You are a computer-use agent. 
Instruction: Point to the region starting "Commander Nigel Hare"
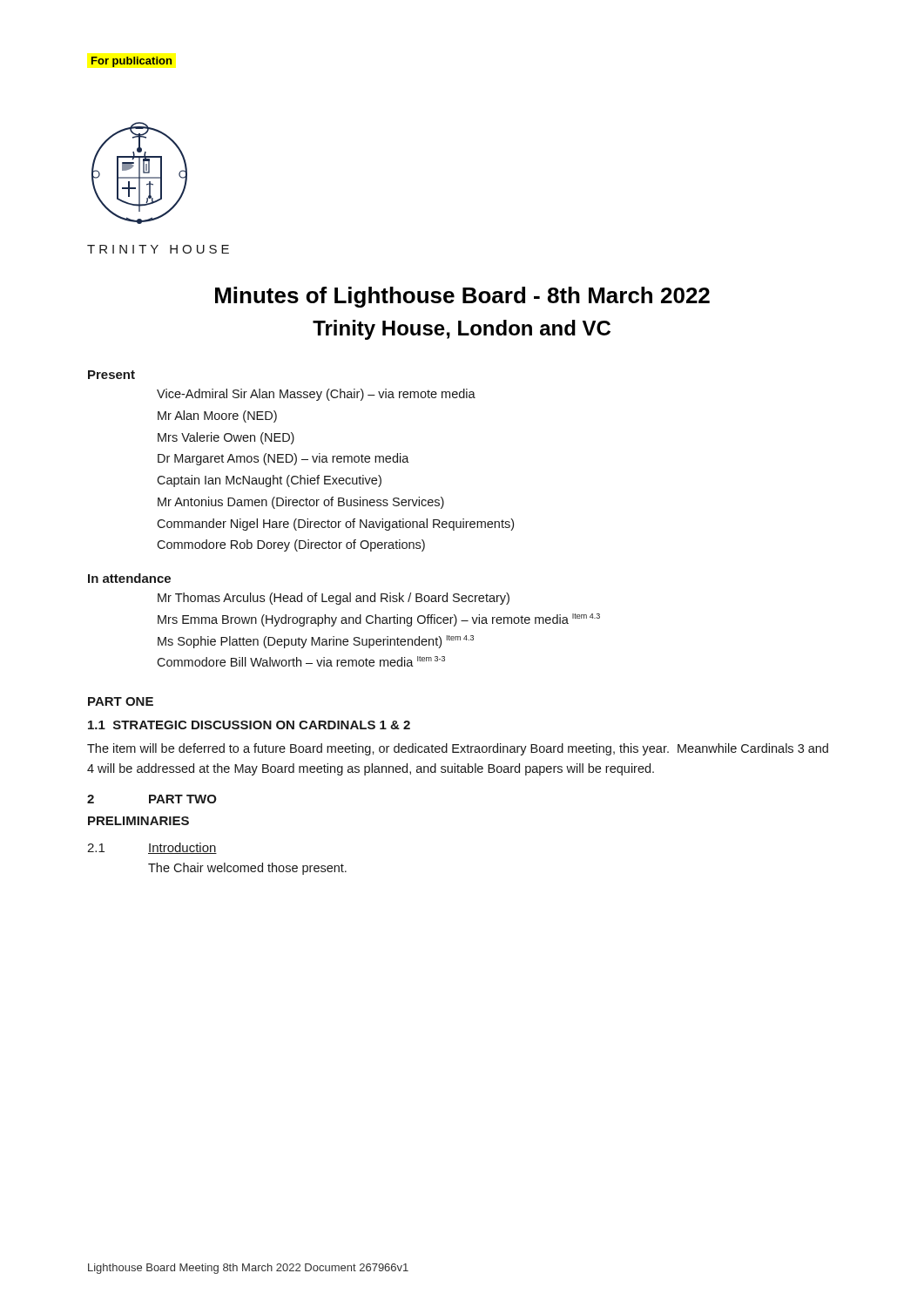pyautogui.click(x=336, y=523)
